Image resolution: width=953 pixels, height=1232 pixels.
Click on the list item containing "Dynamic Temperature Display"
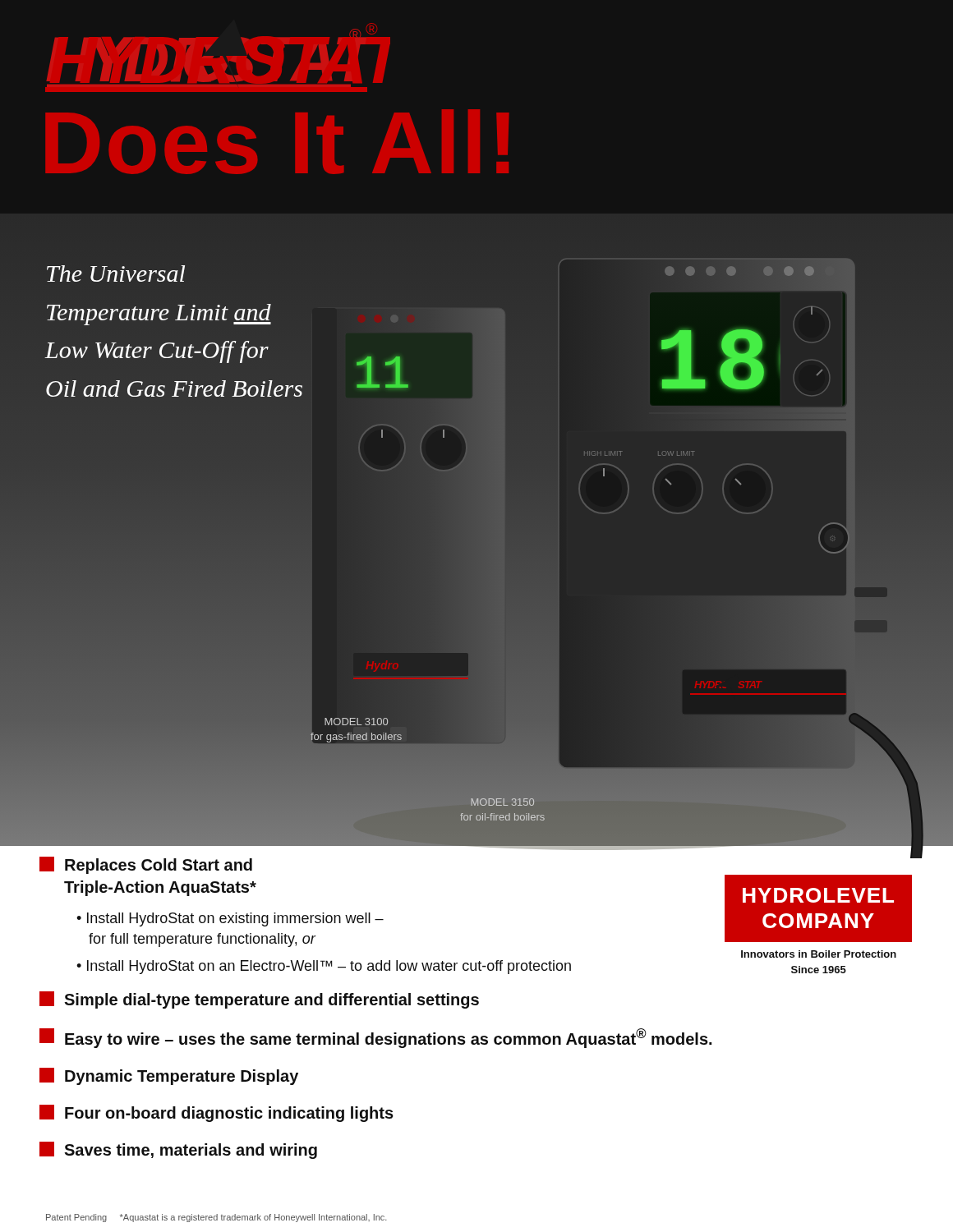point(169,1077)
